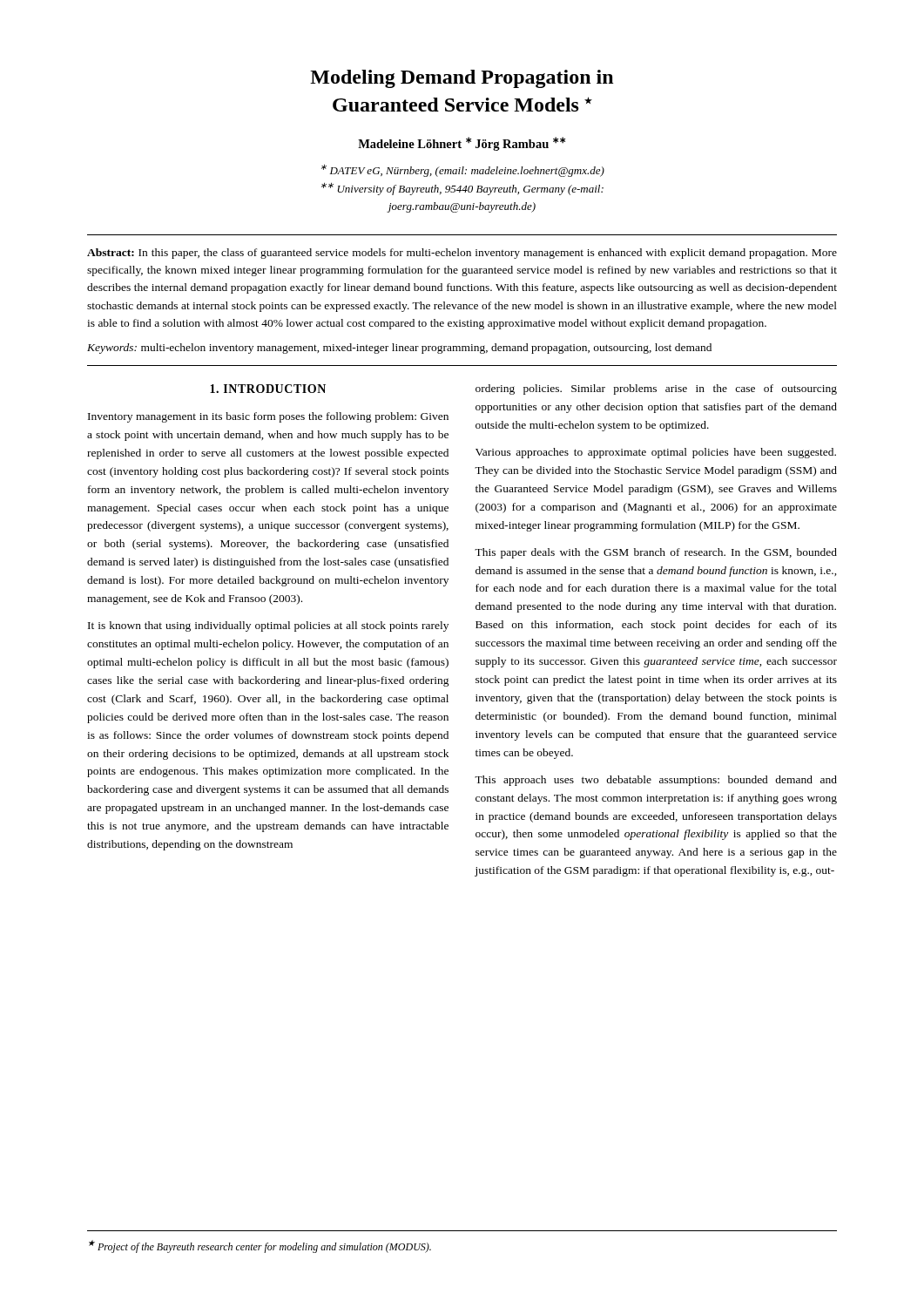
Task: Select the element starting "1. INTRODUCTION"
Action: coord(268,389)
